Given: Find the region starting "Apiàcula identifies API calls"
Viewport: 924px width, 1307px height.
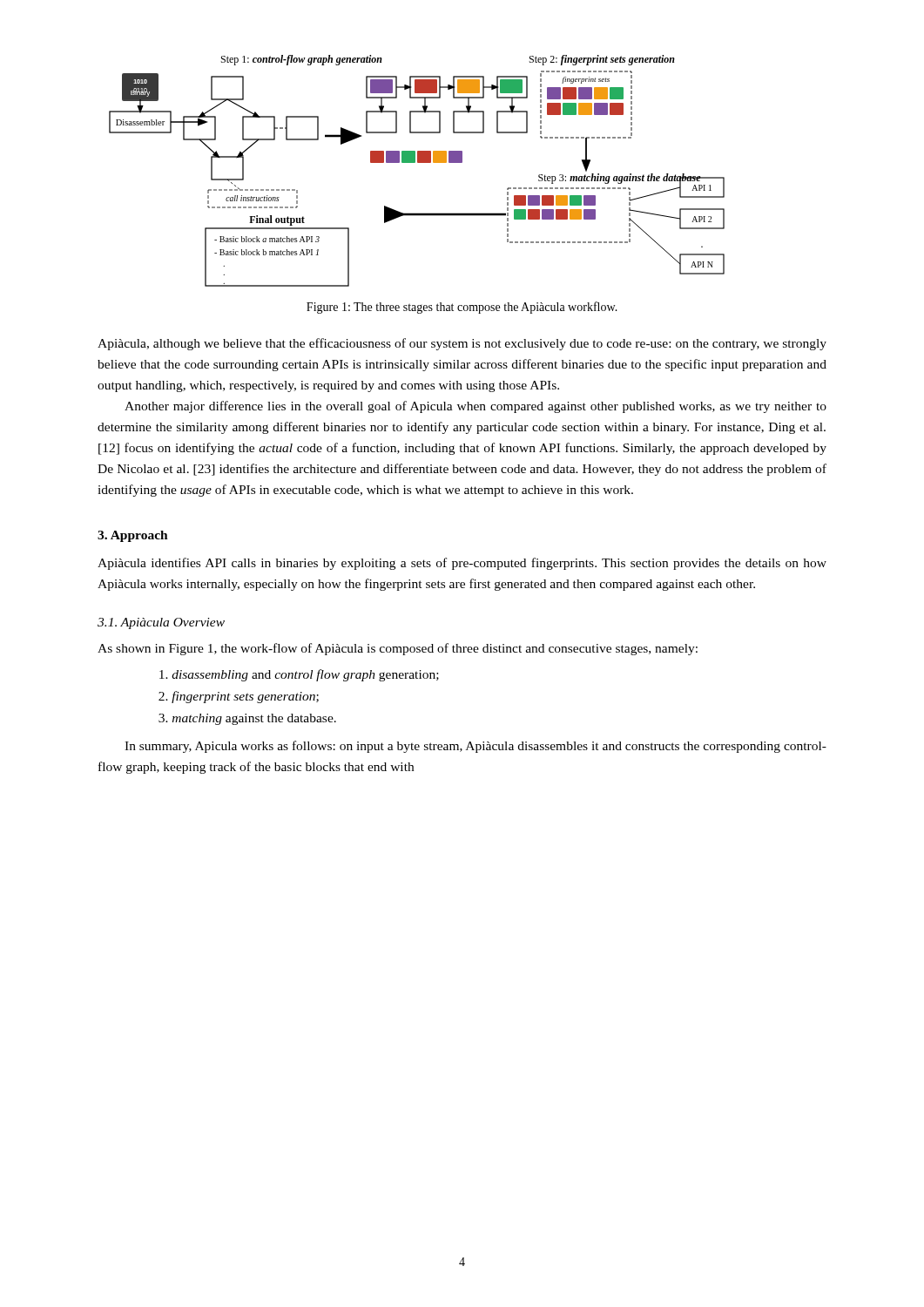Looking at the screenshot, I should pyautogui.click(x=462, y=573).
